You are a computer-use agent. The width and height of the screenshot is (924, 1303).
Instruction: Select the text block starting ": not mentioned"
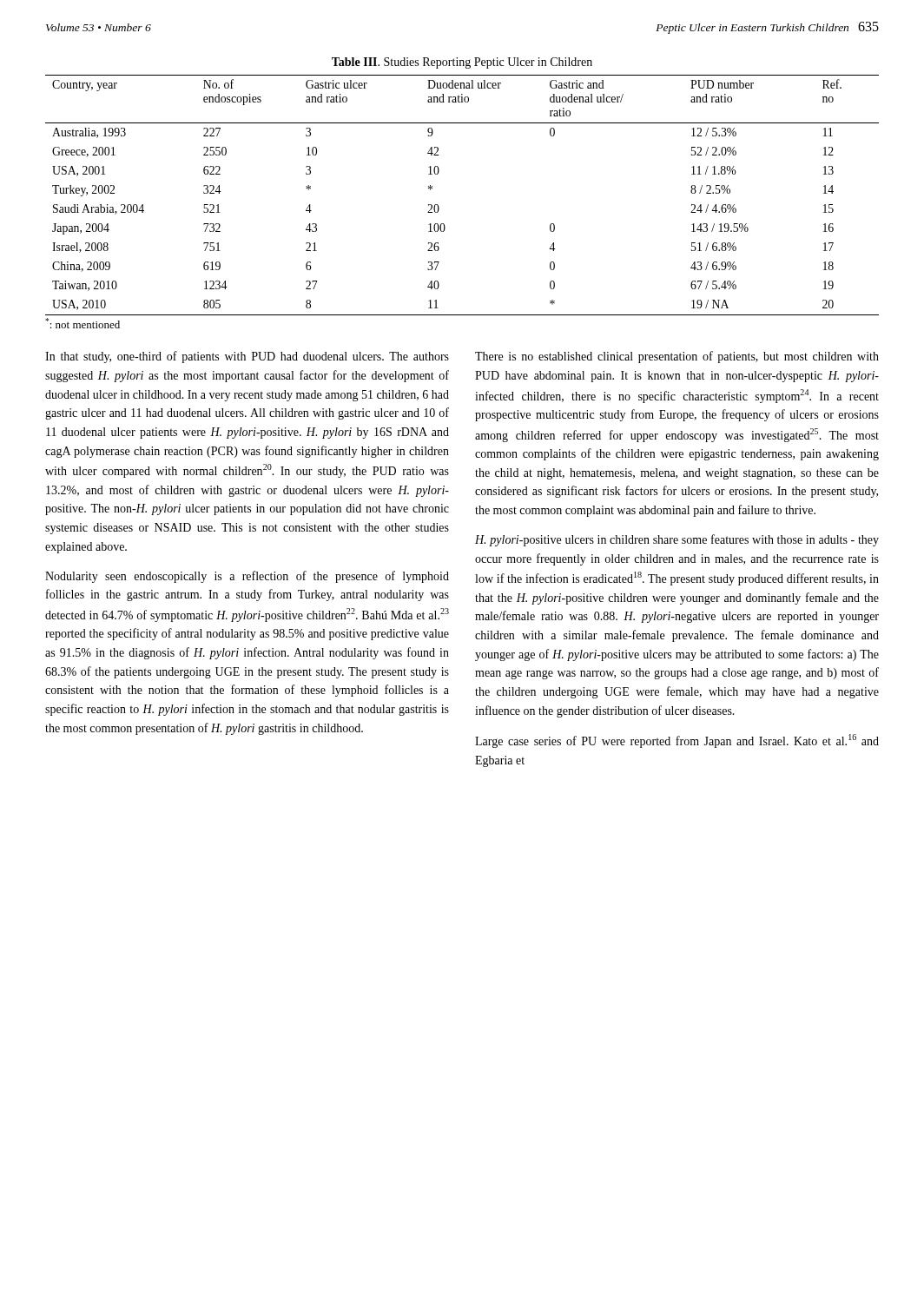[x=83, y=324]
